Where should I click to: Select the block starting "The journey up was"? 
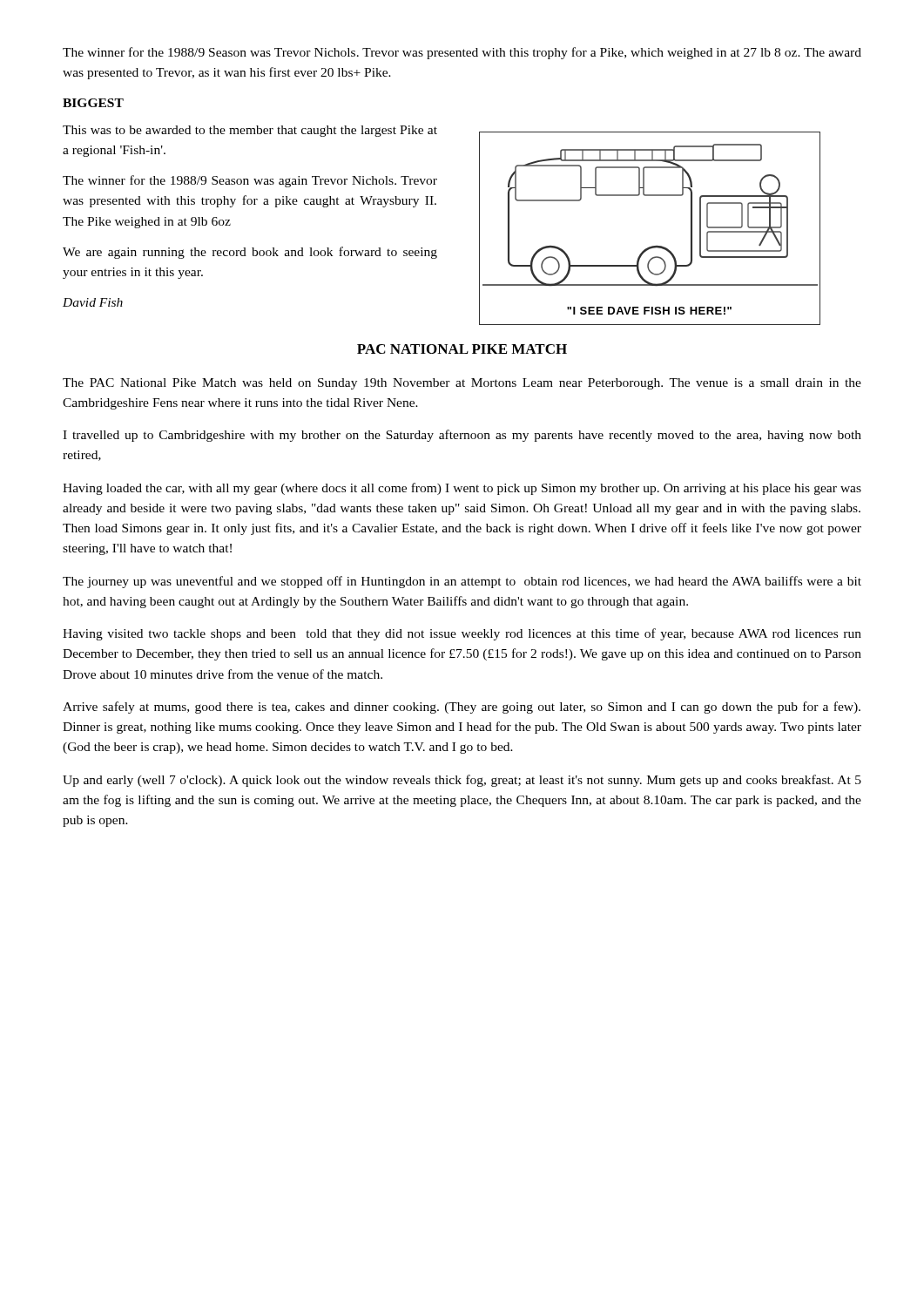click(462, 590)
